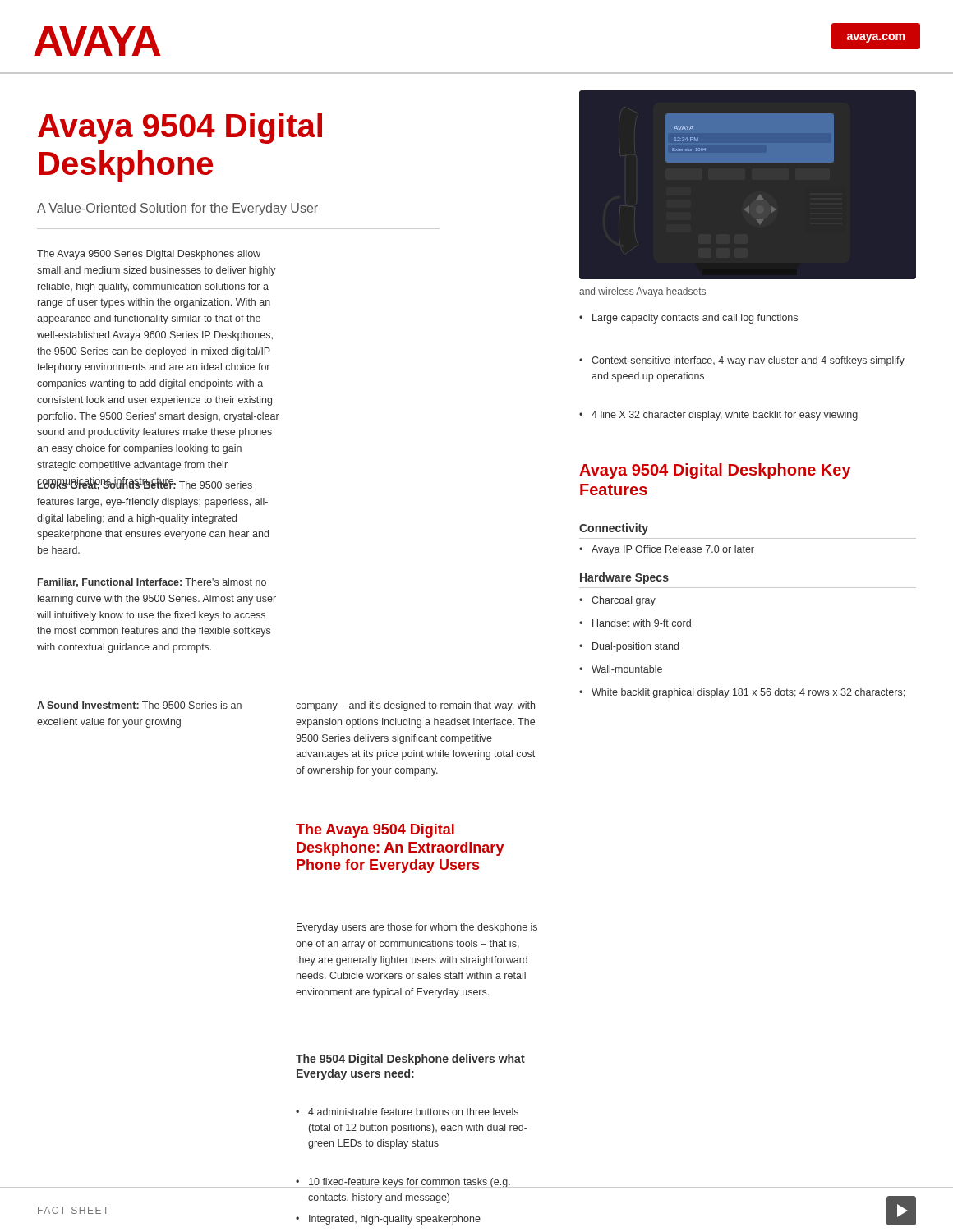Image resolution: width=953 pixels, height=1232 pixels.
Task: Locate the text starting "• 4 line"
Action: pyautogui.click(x=748, y=415)
